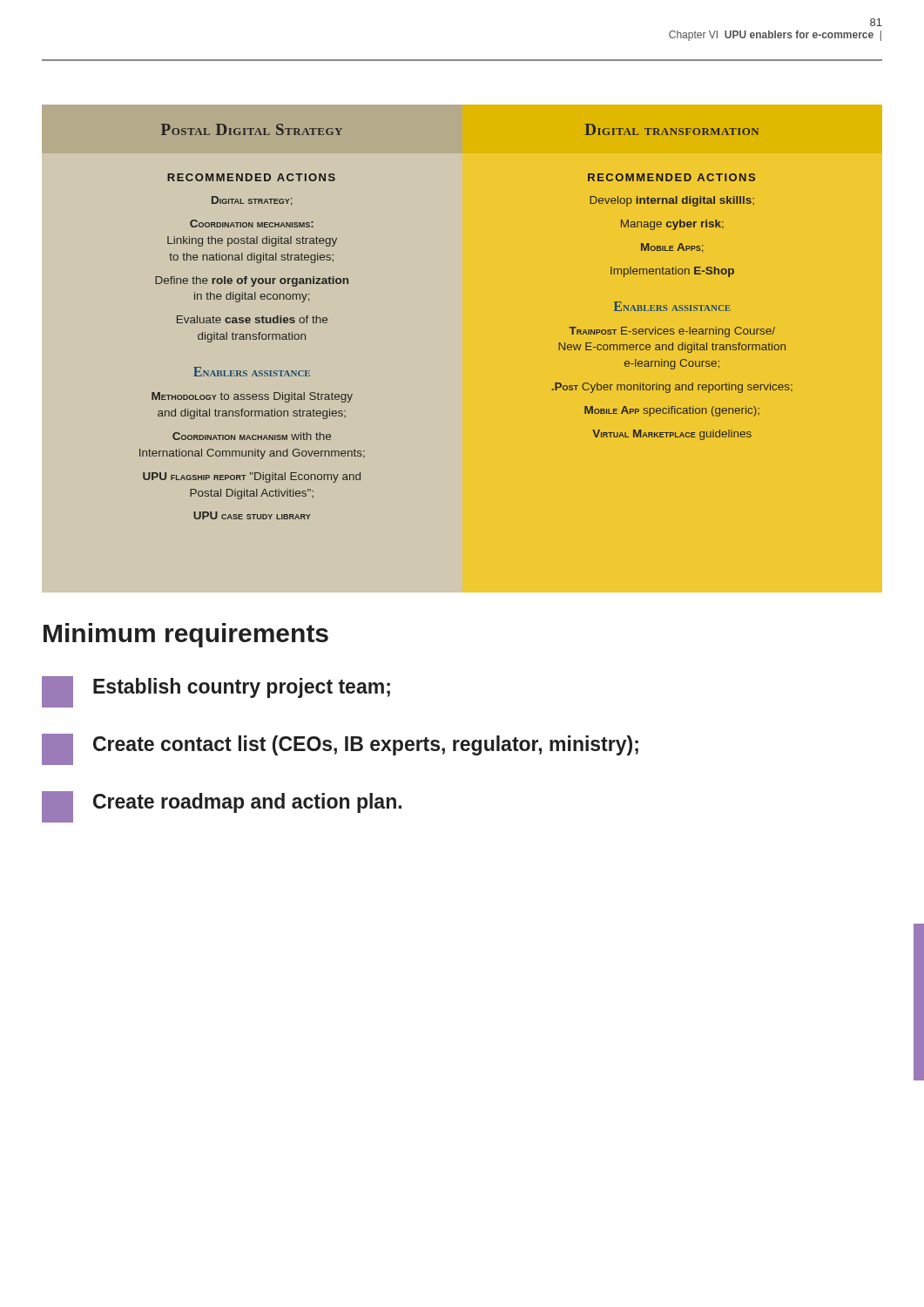
Task: Click a infographic
Action: pos(462,349)
